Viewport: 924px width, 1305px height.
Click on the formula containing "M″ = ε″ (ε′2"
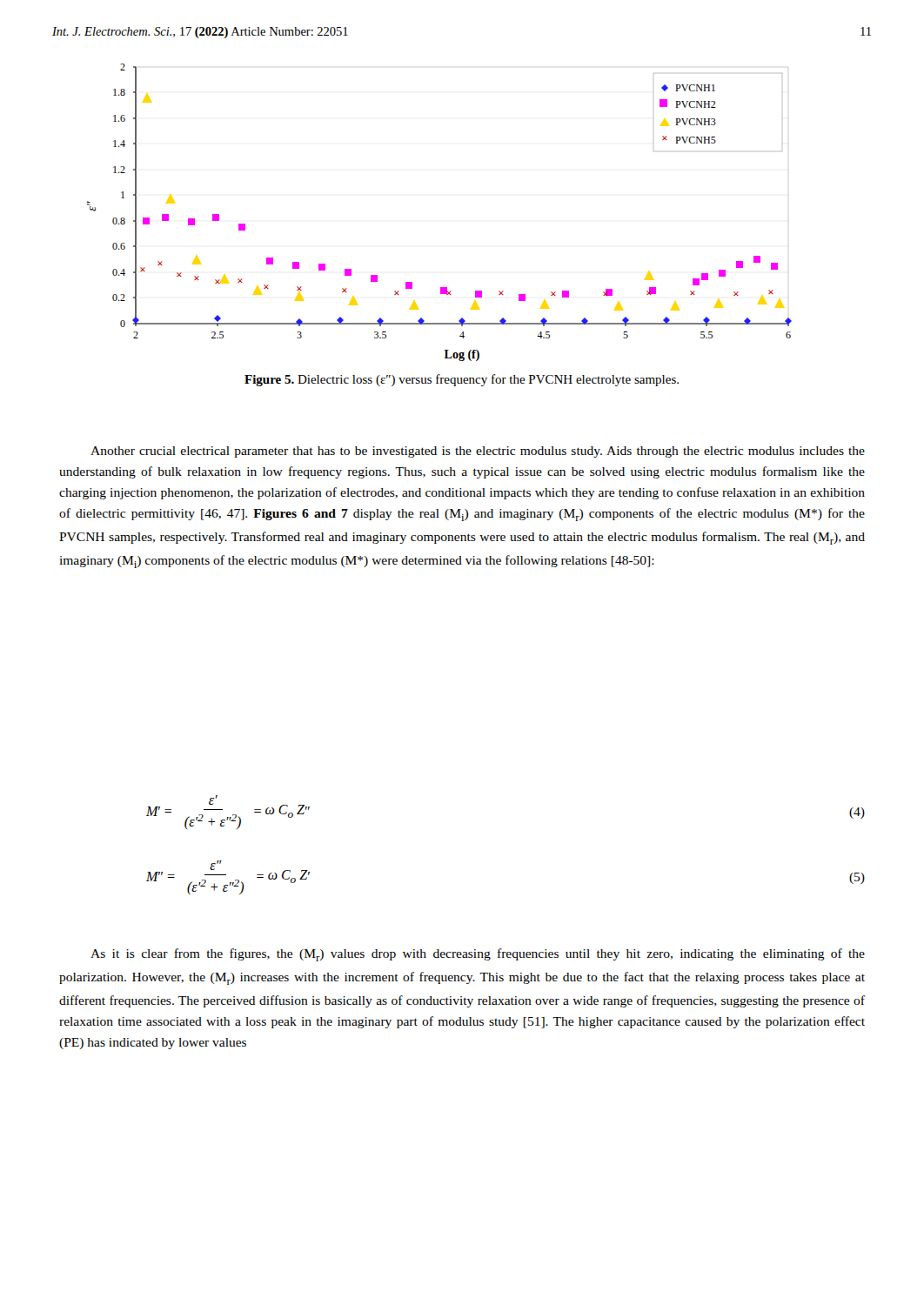click(238, 880)
